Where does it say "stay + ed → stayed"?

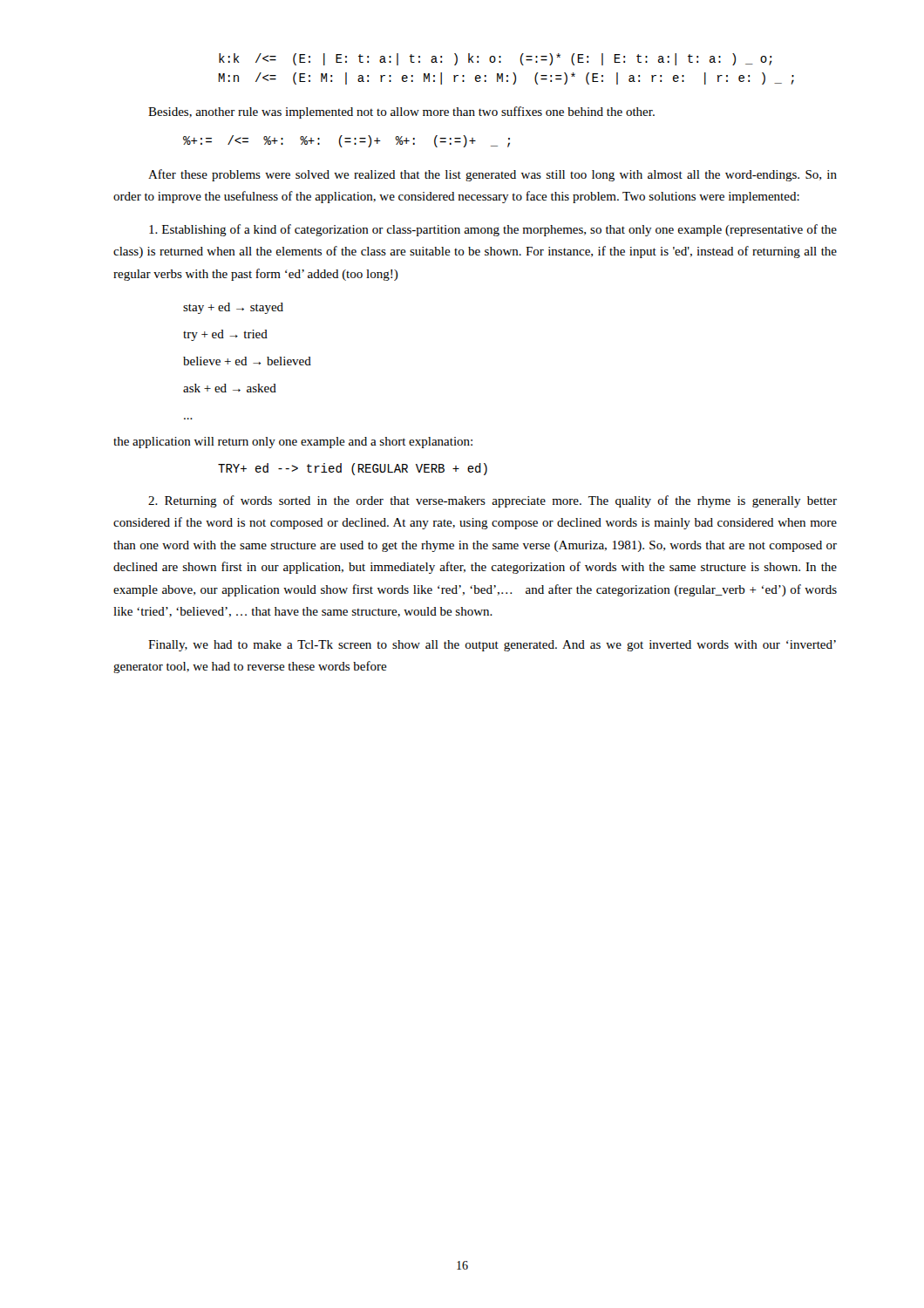click(233, 307)
